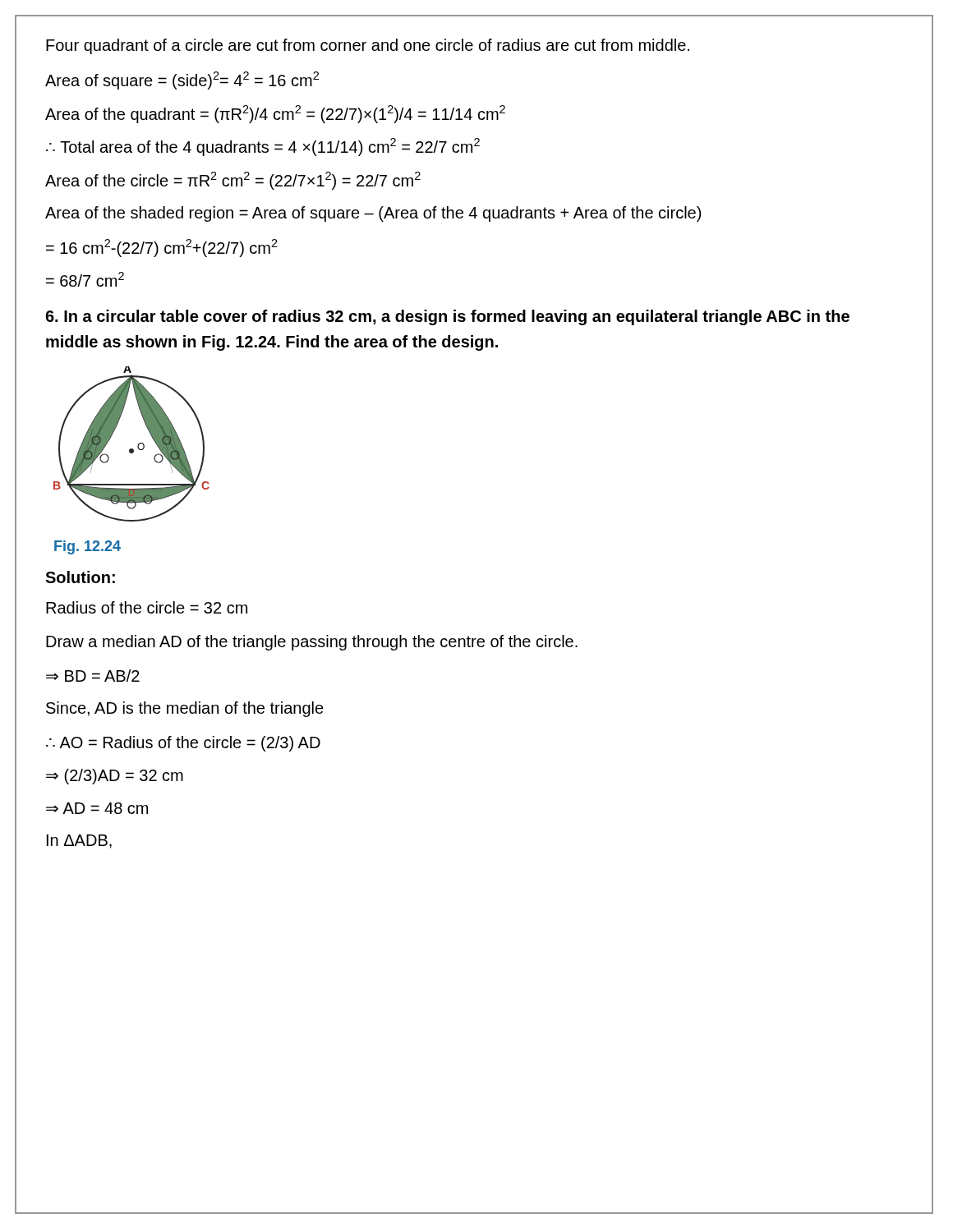Click where it says "= 68/7 cm2"

click(x=85, y=280)
